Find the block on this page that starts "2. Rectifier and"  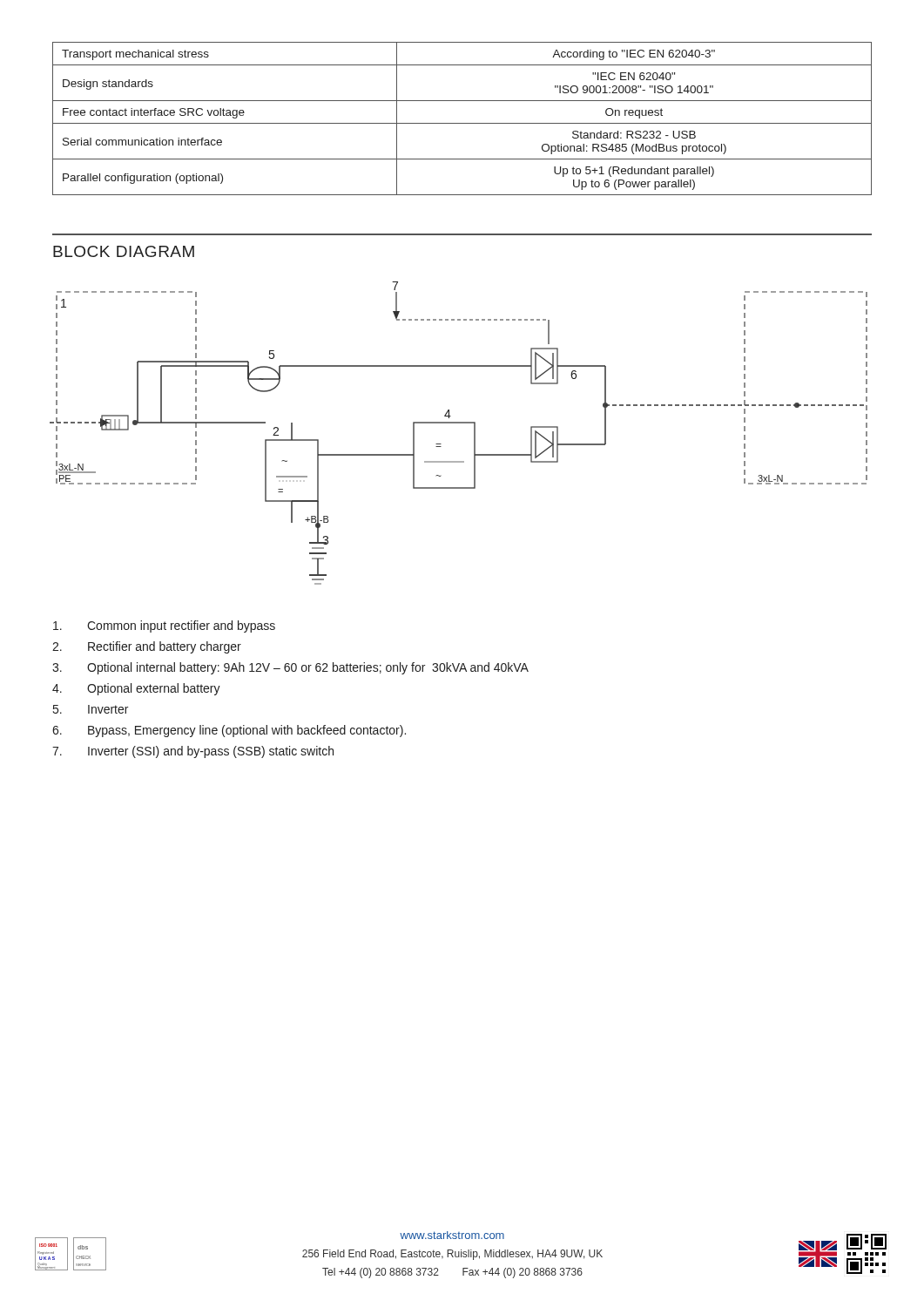coord(147,647)
